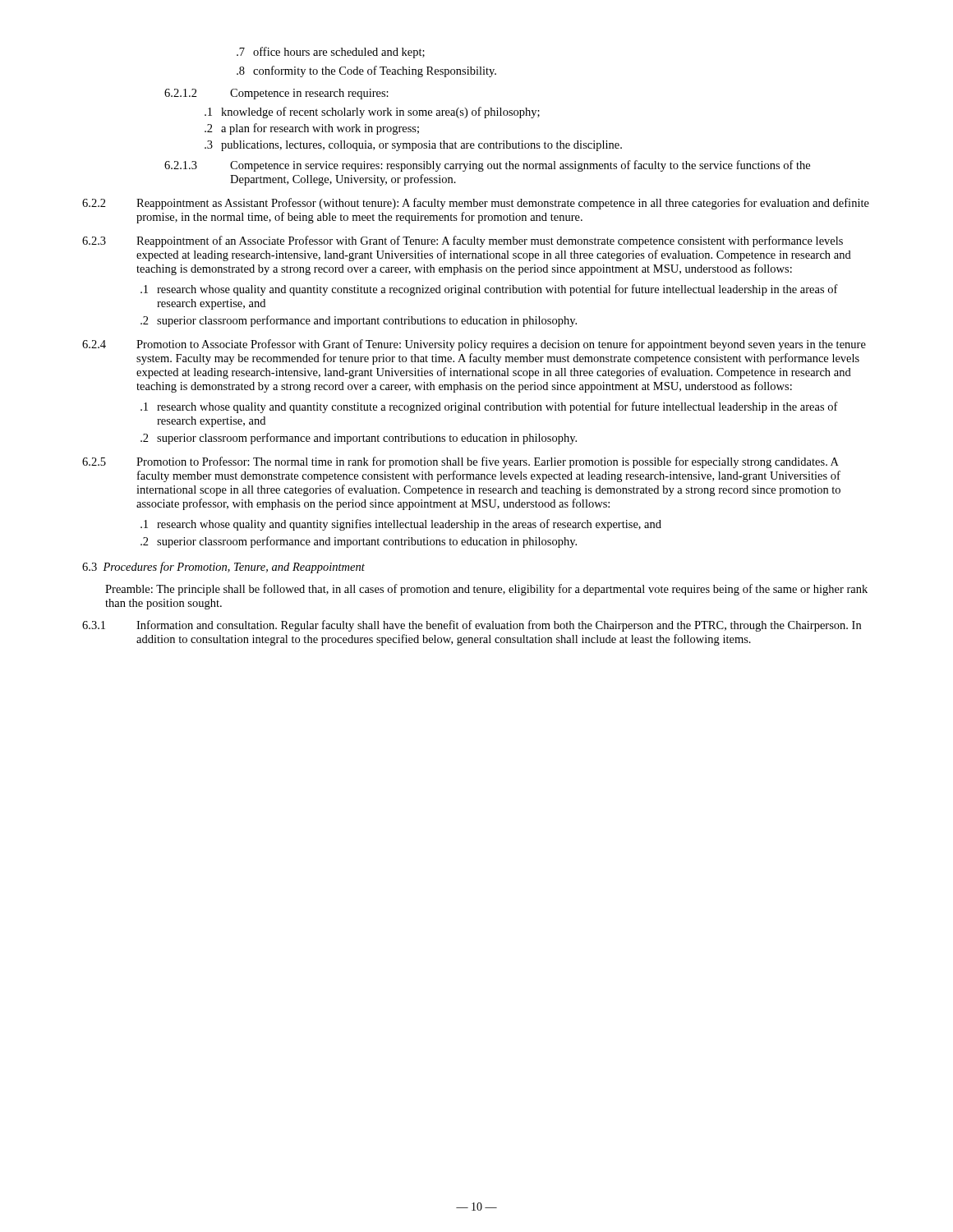Click where it says "6.2.1.2 Competence in research requires:"

(277, 93)
